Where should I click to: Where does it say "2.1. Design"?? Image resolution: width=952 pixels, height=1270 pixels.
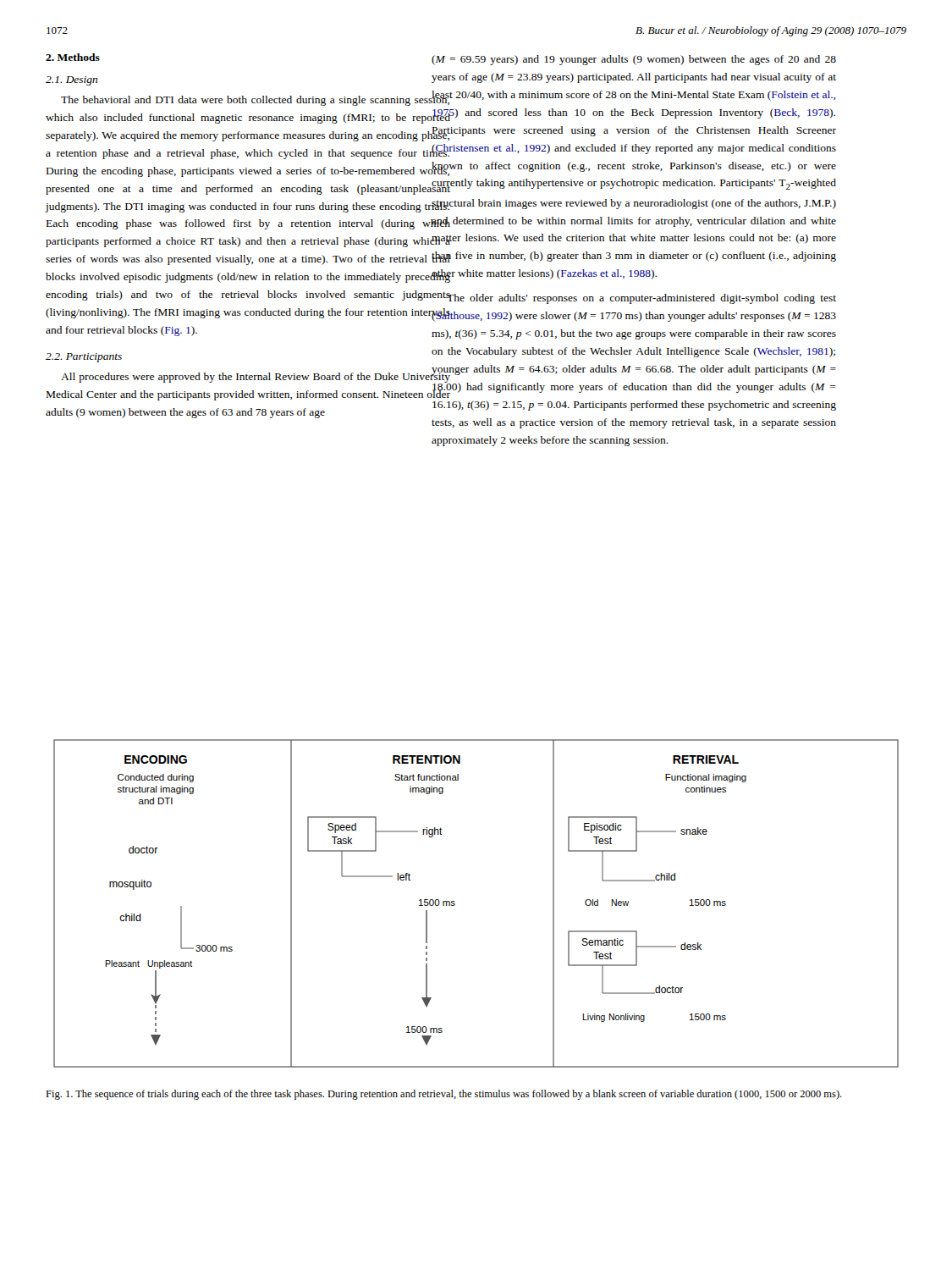[72, 79]
